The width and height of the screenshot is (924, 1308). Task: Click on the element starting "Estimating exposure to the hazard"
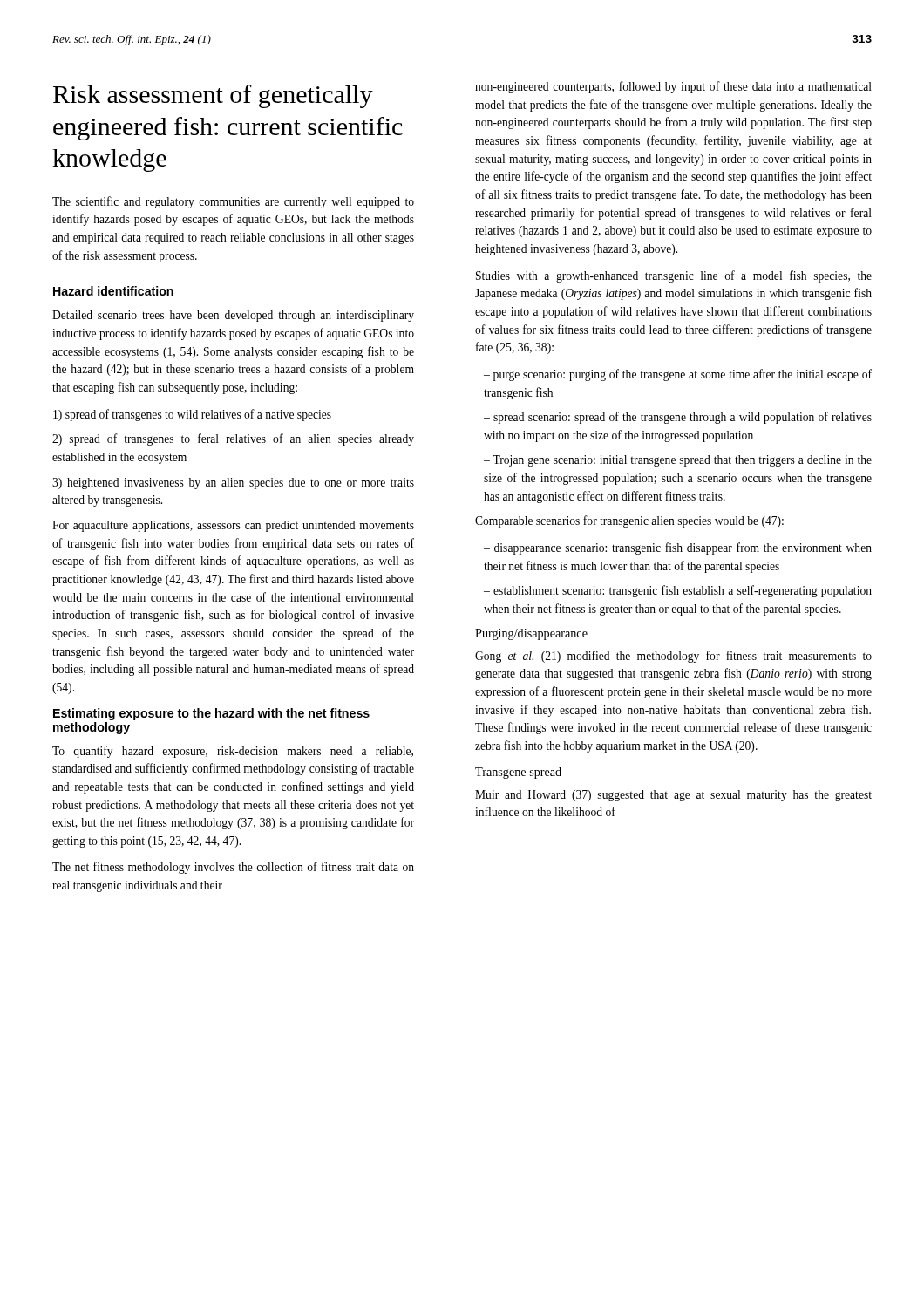click(x=233, y=720)
